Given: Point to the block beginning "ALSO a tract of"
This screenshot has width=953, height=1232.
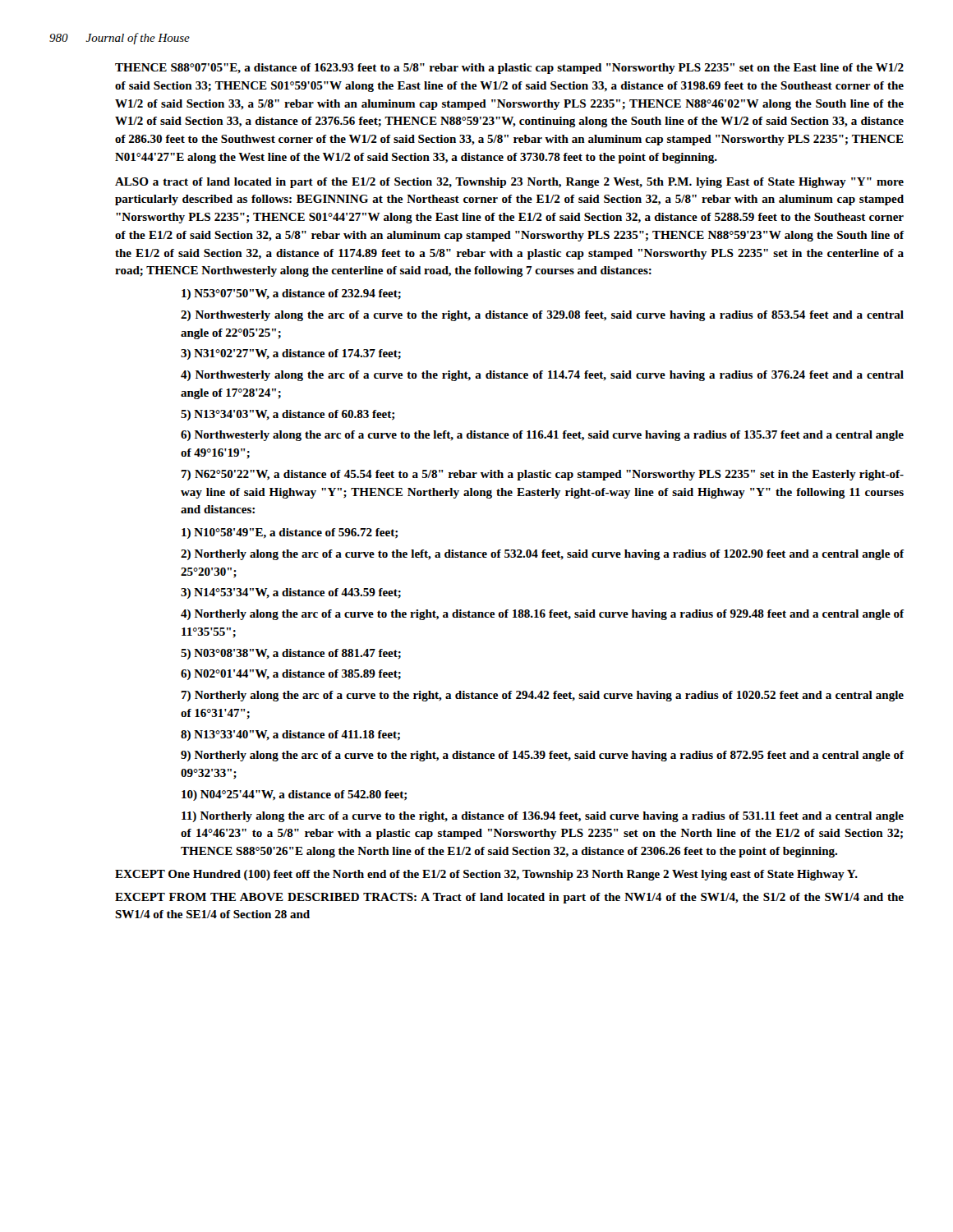Looking at the screenshot, I should coord(509,226).
